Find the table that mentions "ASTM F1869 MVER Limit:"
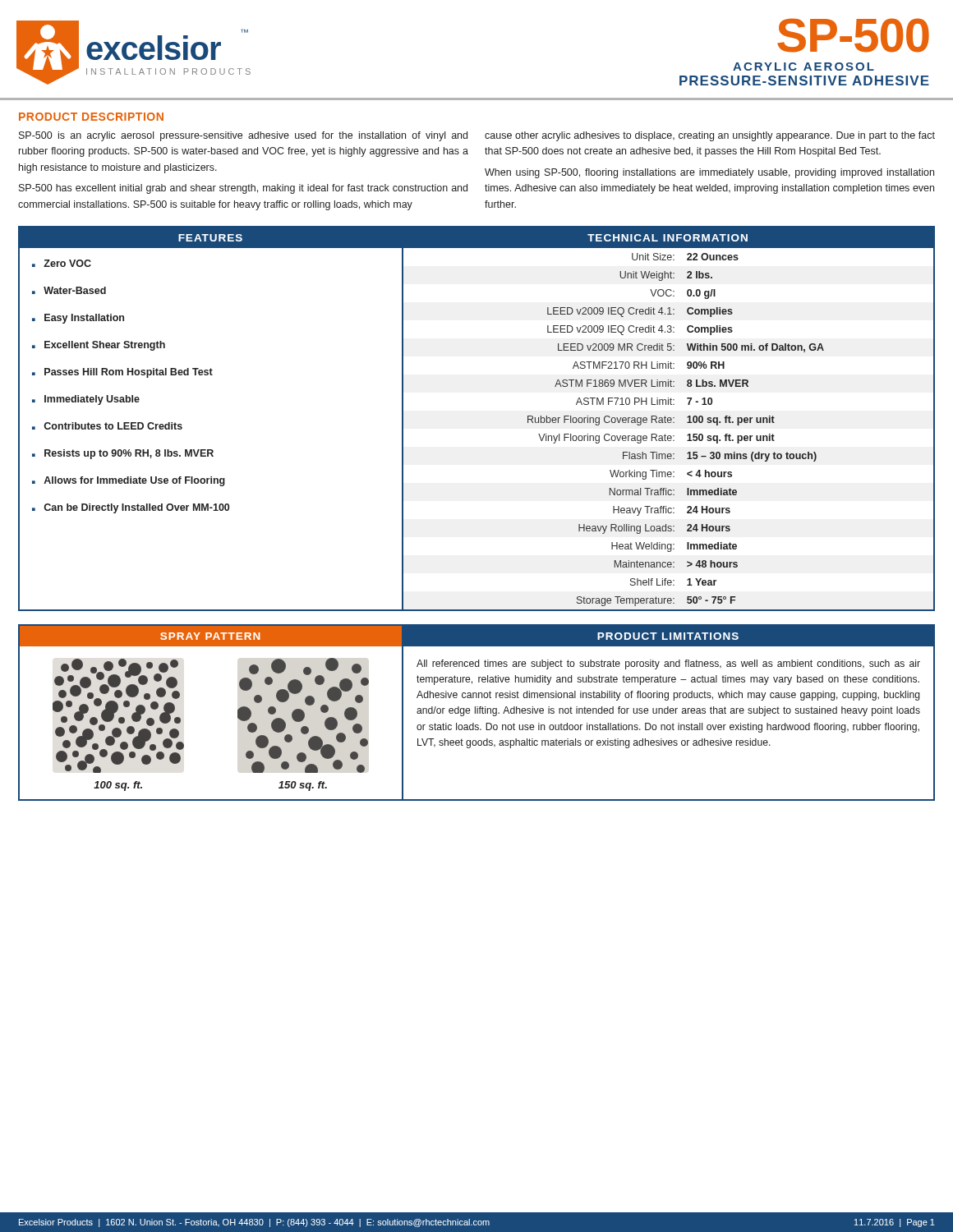Viewport: 953px width, 1232px height. tap(668, 429)
